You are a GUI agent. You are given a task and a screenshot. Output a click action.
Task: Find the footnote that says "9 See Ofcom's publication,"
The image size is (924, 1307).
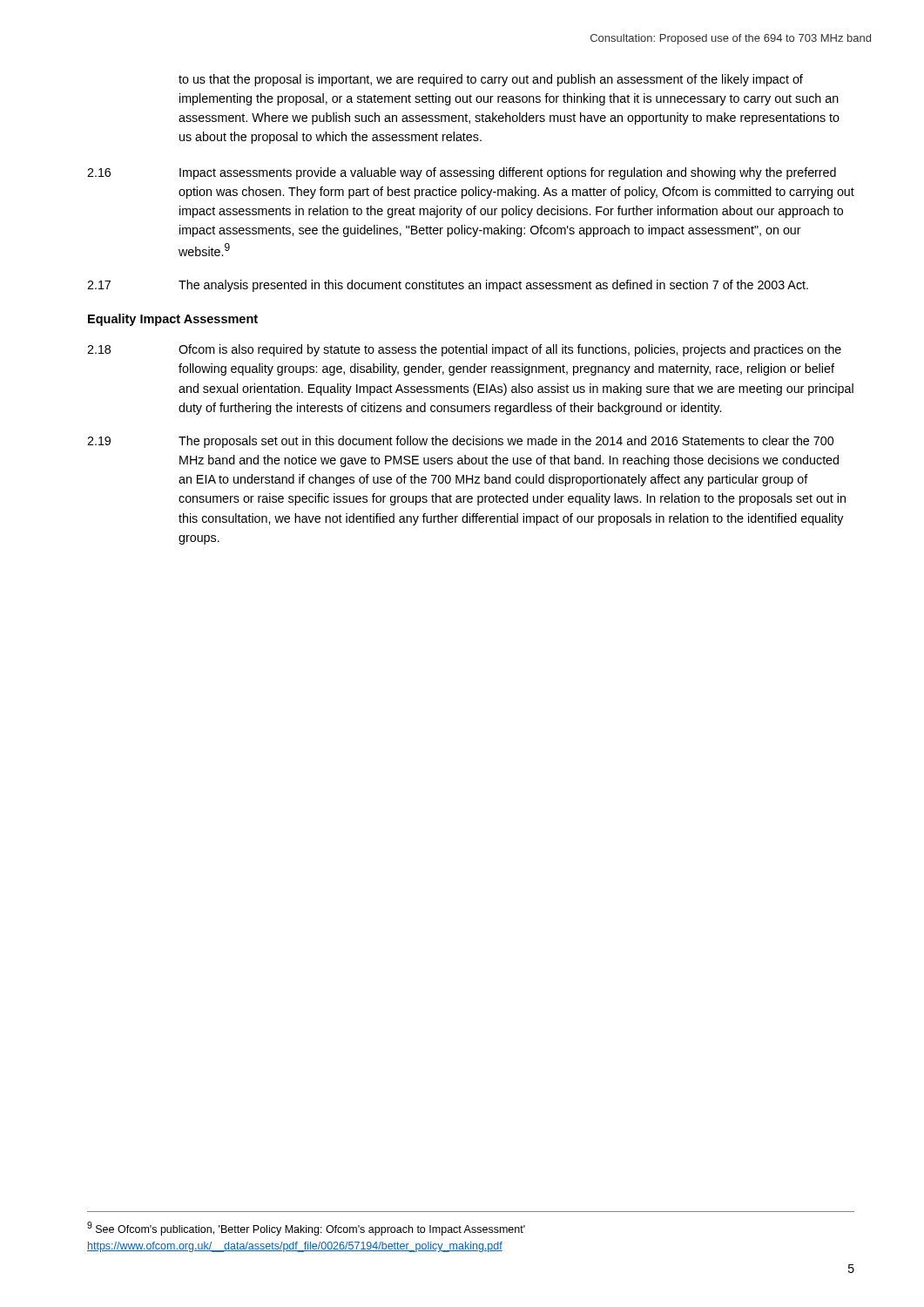(306, 1237)
